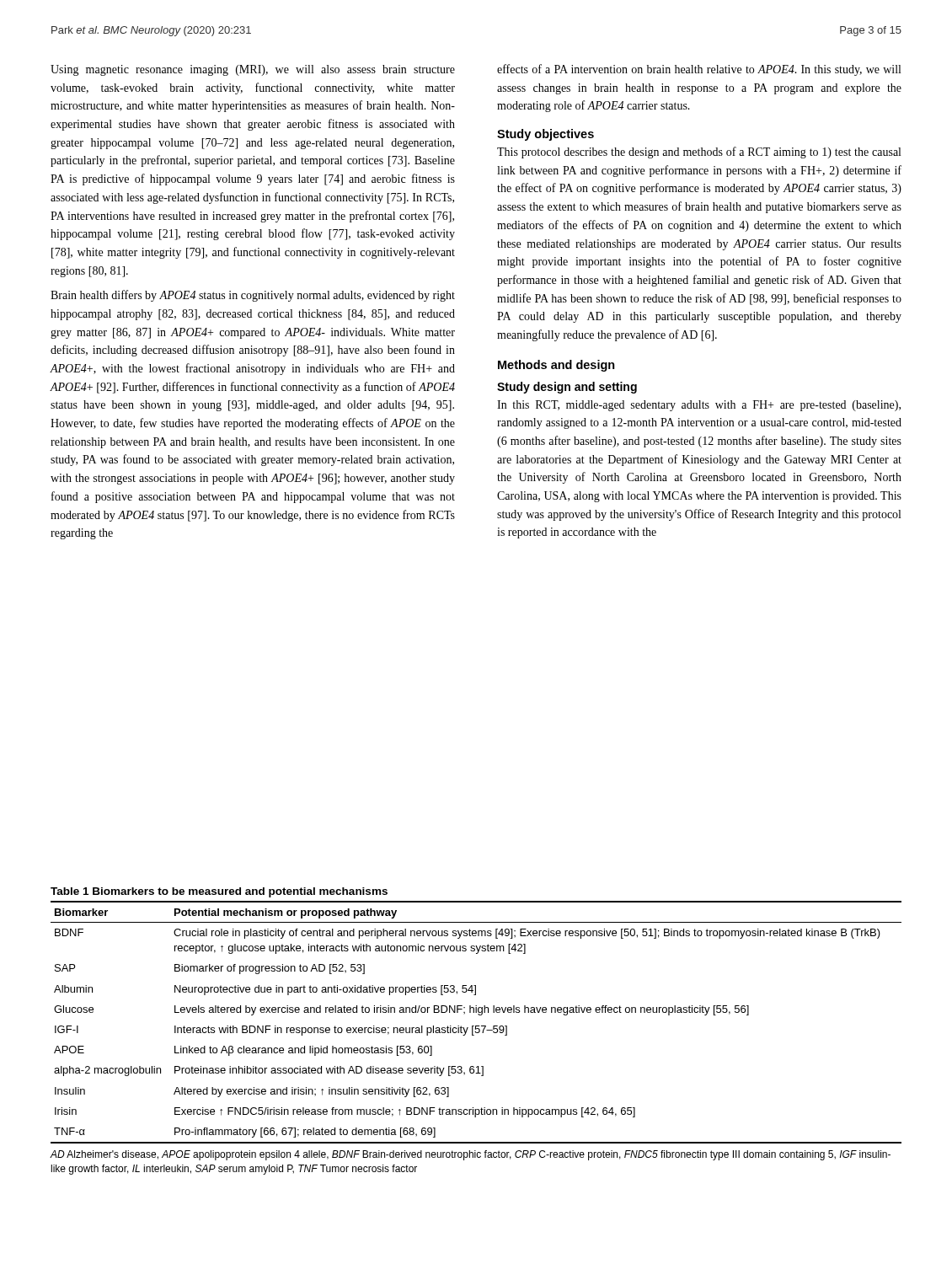Where is the passage that starts "effects of a PA intervention"?
The image size is (952, 1264).
point(699,88)
